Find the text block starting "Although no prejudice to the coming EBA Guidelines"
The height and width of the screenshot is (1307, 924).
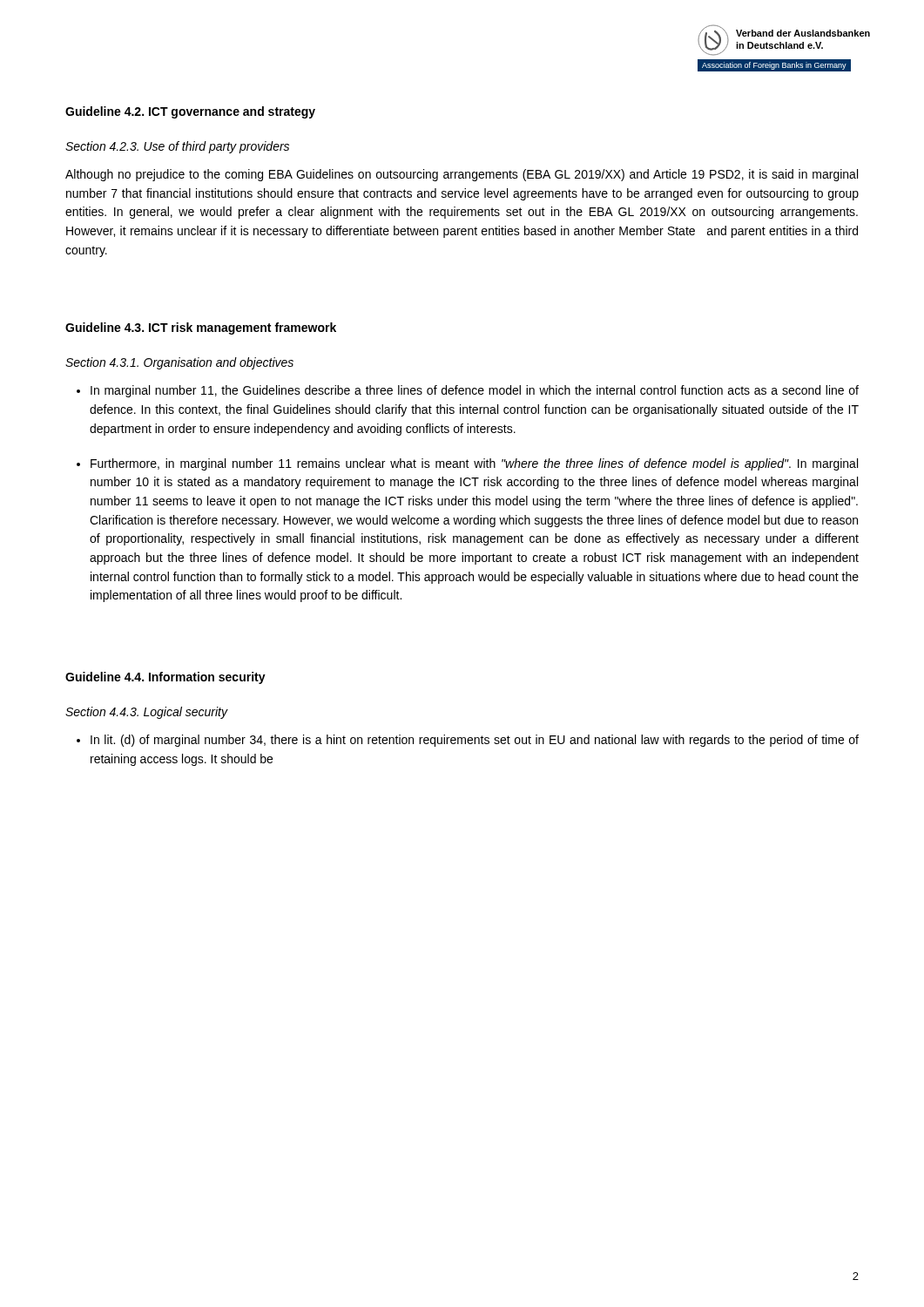pos(462,212)
